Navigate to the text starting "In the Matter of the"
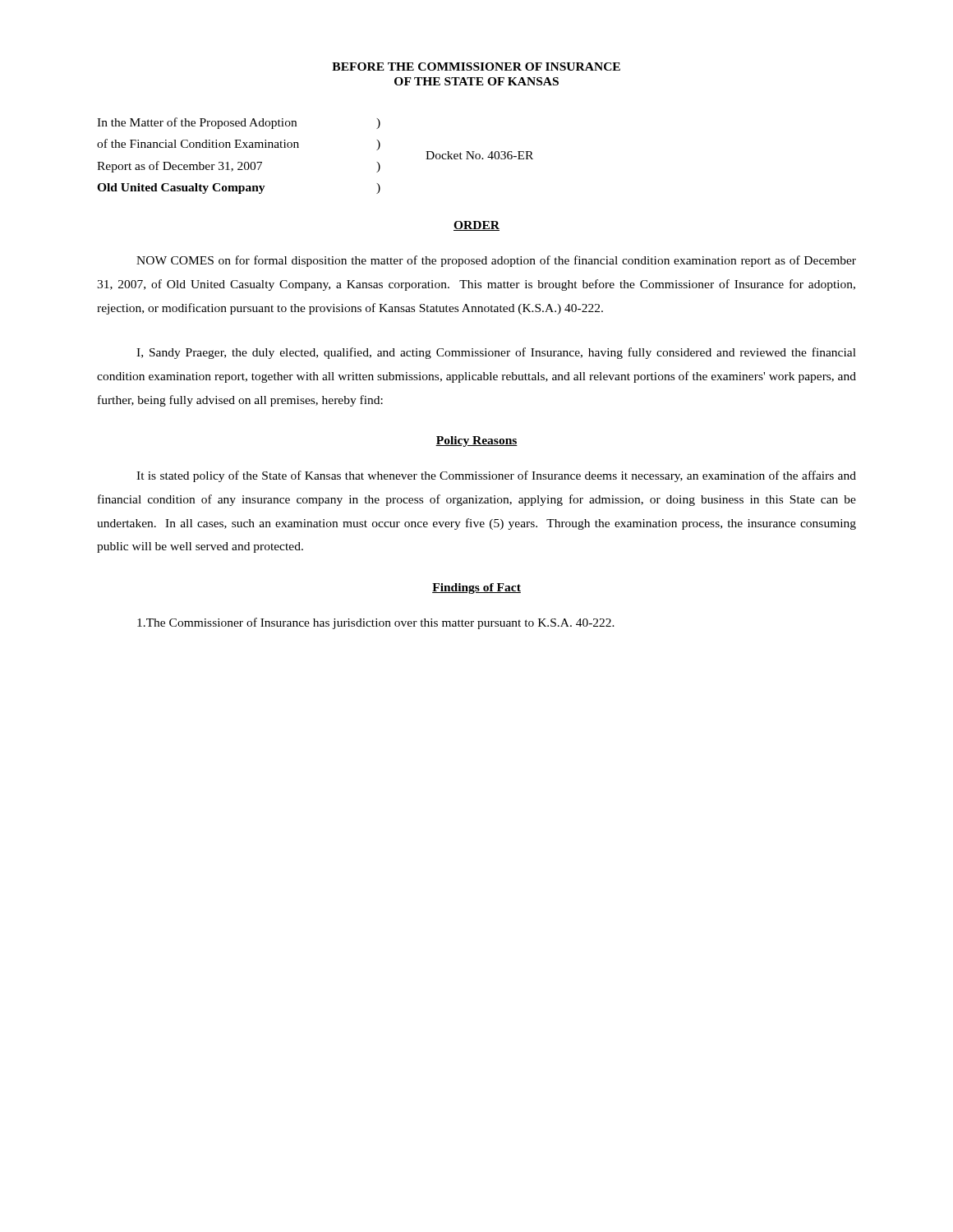 (476, 155)
